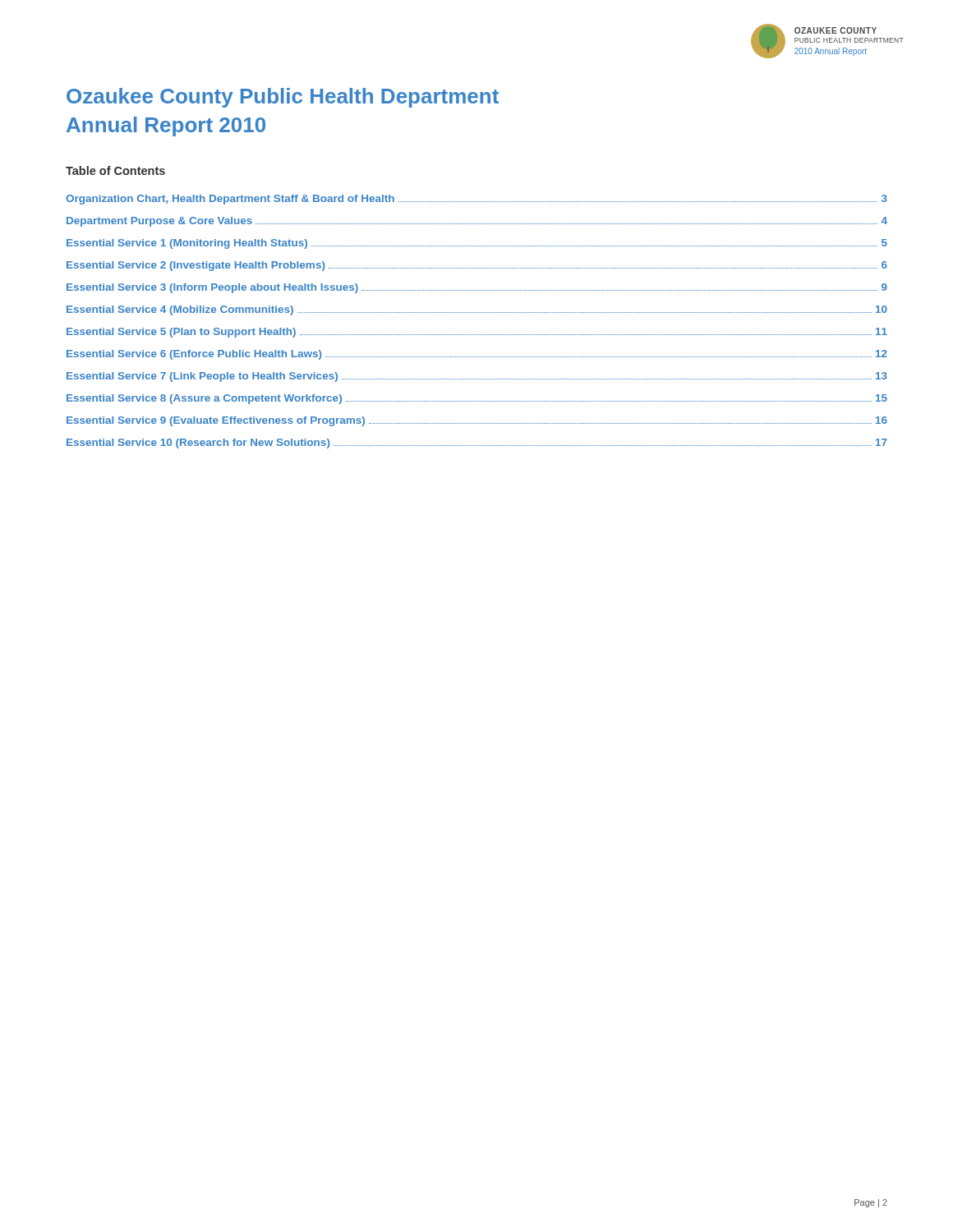Click on the list item that reads "Department Purpose & Core Values 4"
This screenshot has height=1232, width=953.
[x=476, y=221]
